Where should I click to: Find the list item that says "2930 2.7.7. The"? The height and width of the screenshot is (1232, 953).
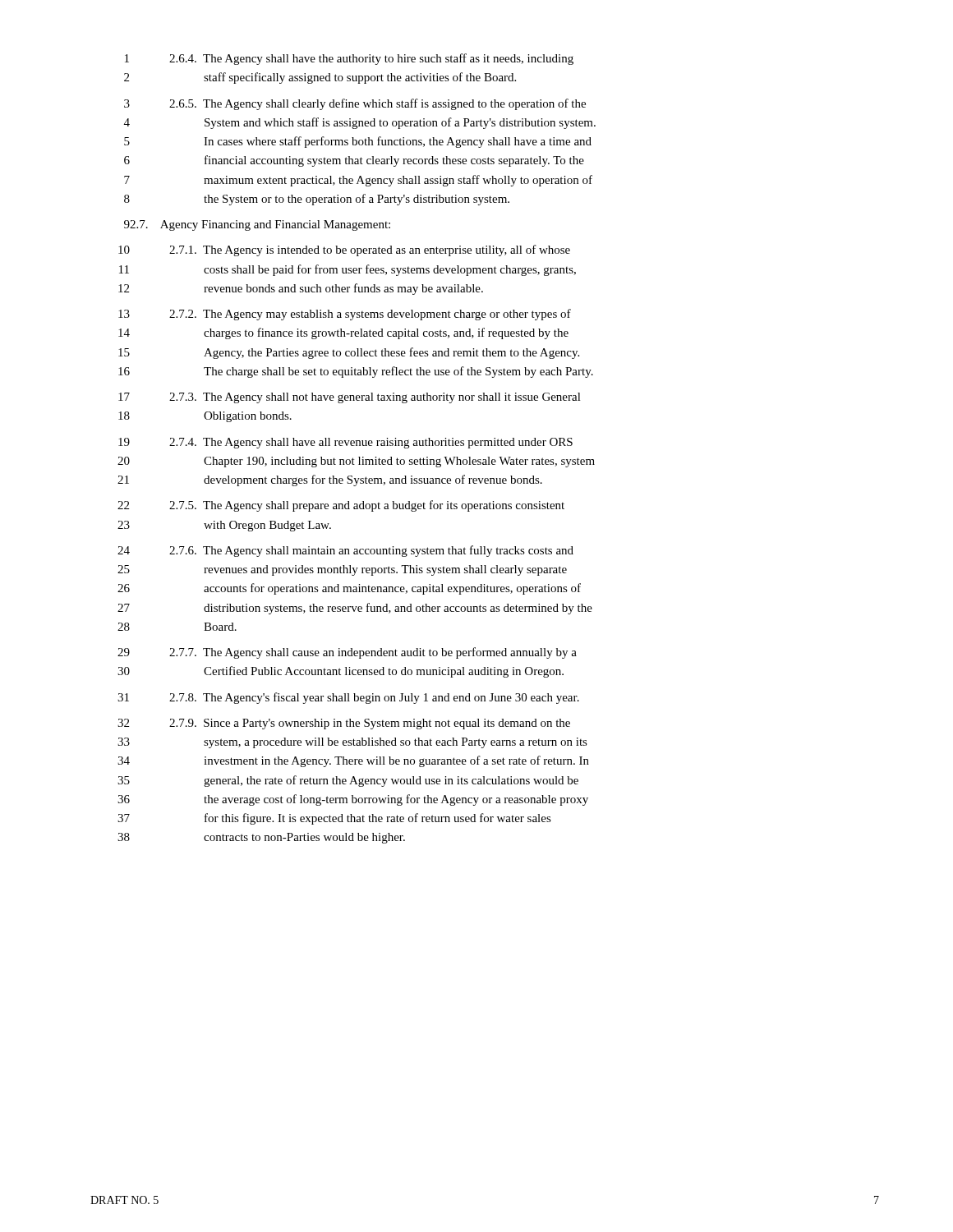tap(485, 662)
